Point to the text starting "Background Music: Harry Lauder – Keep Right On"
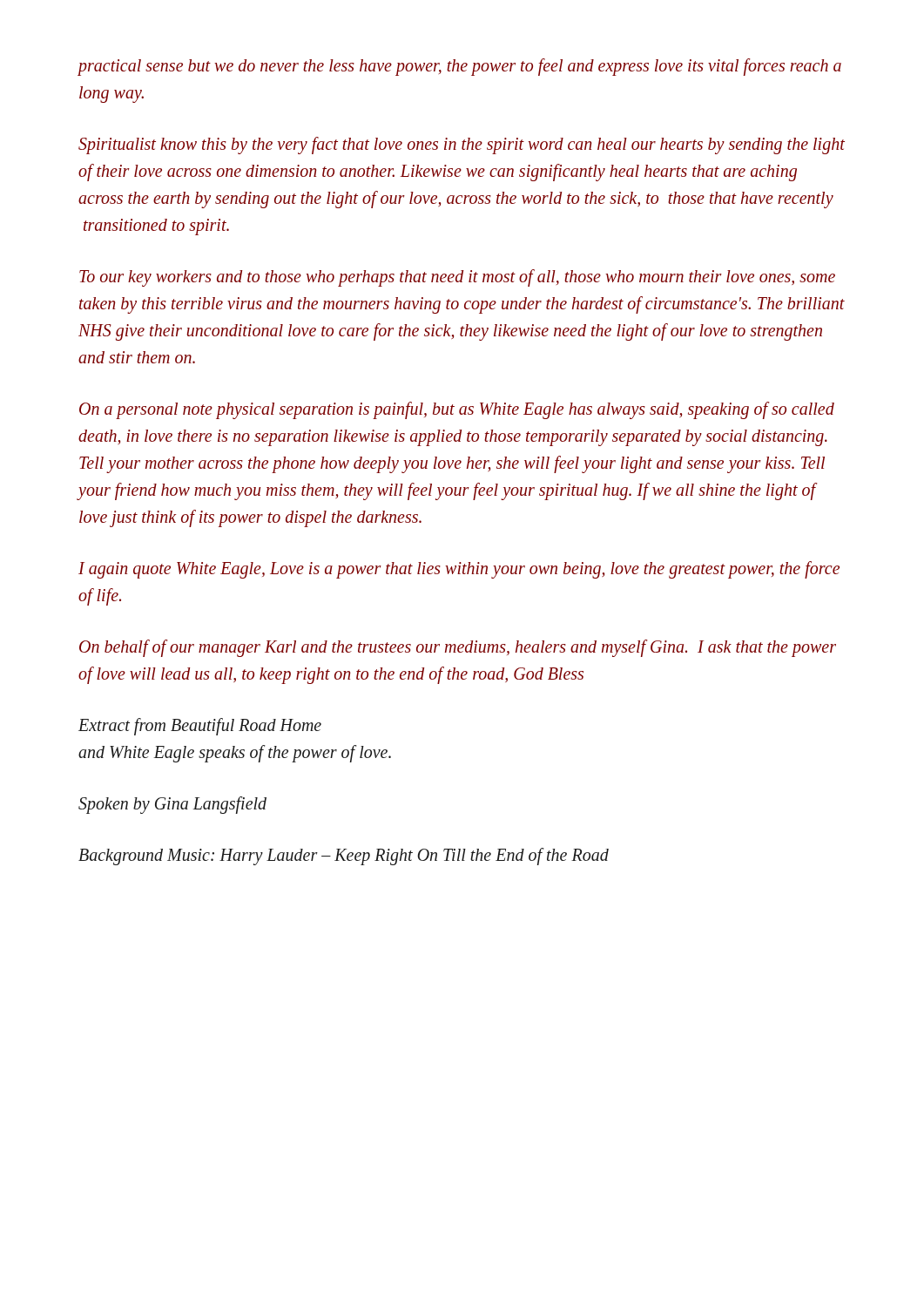 [x=343, y=855]
